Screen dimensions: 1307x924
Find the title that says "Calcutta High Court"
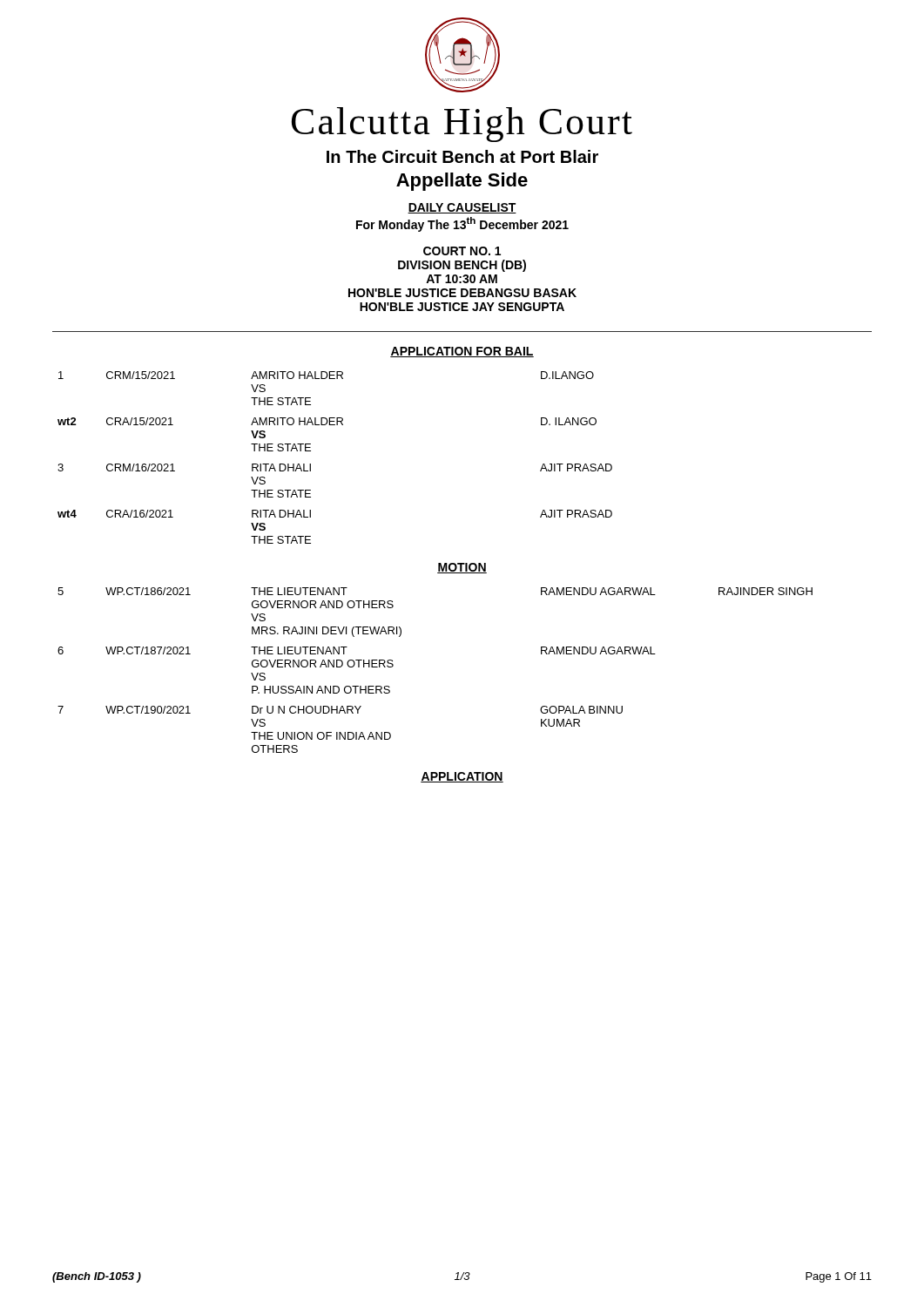pyautogui.click(x=462, y=122)
